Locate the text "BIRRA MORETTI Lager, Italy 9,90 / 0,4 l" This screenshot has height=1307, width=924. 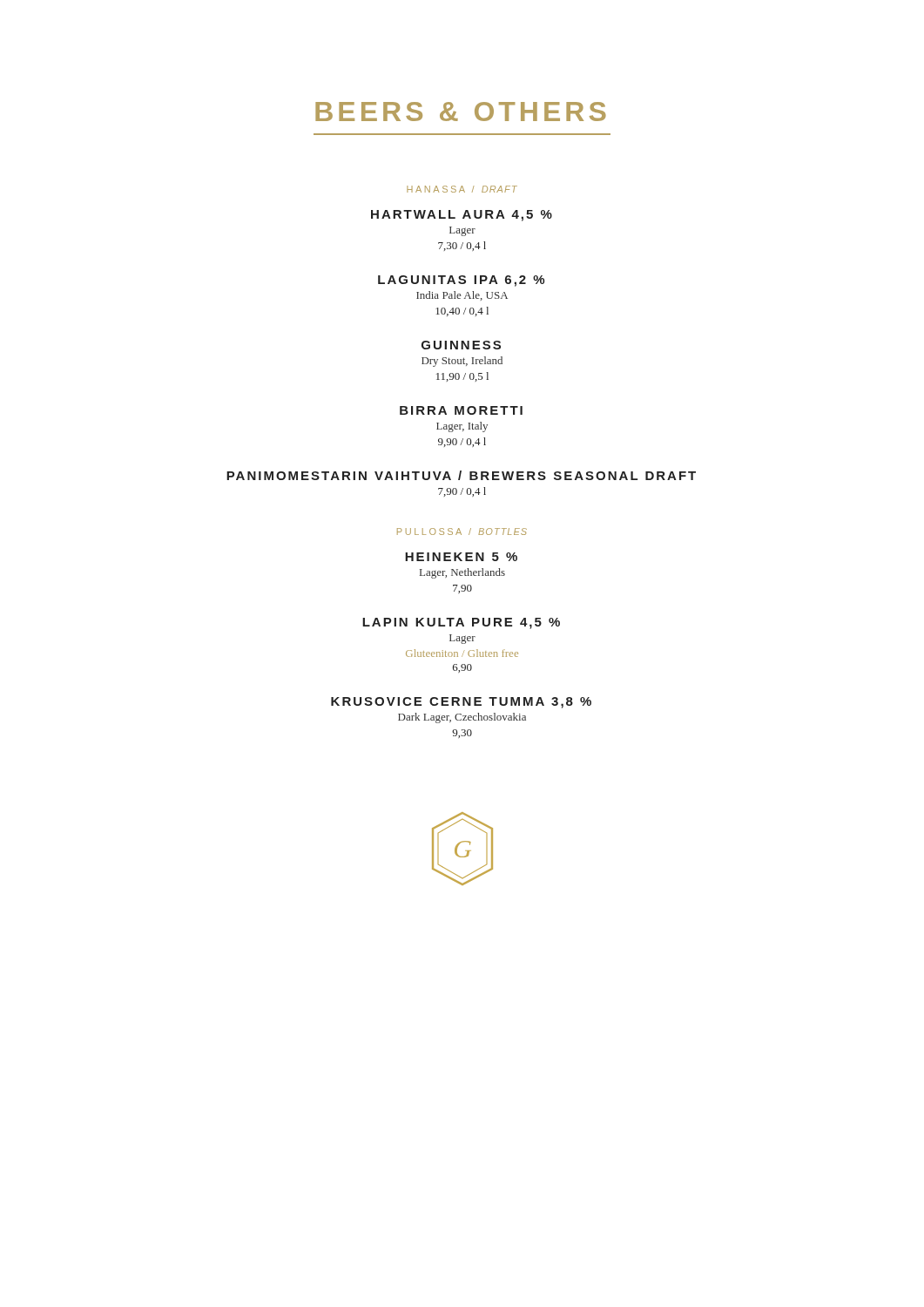click(462, 426)
